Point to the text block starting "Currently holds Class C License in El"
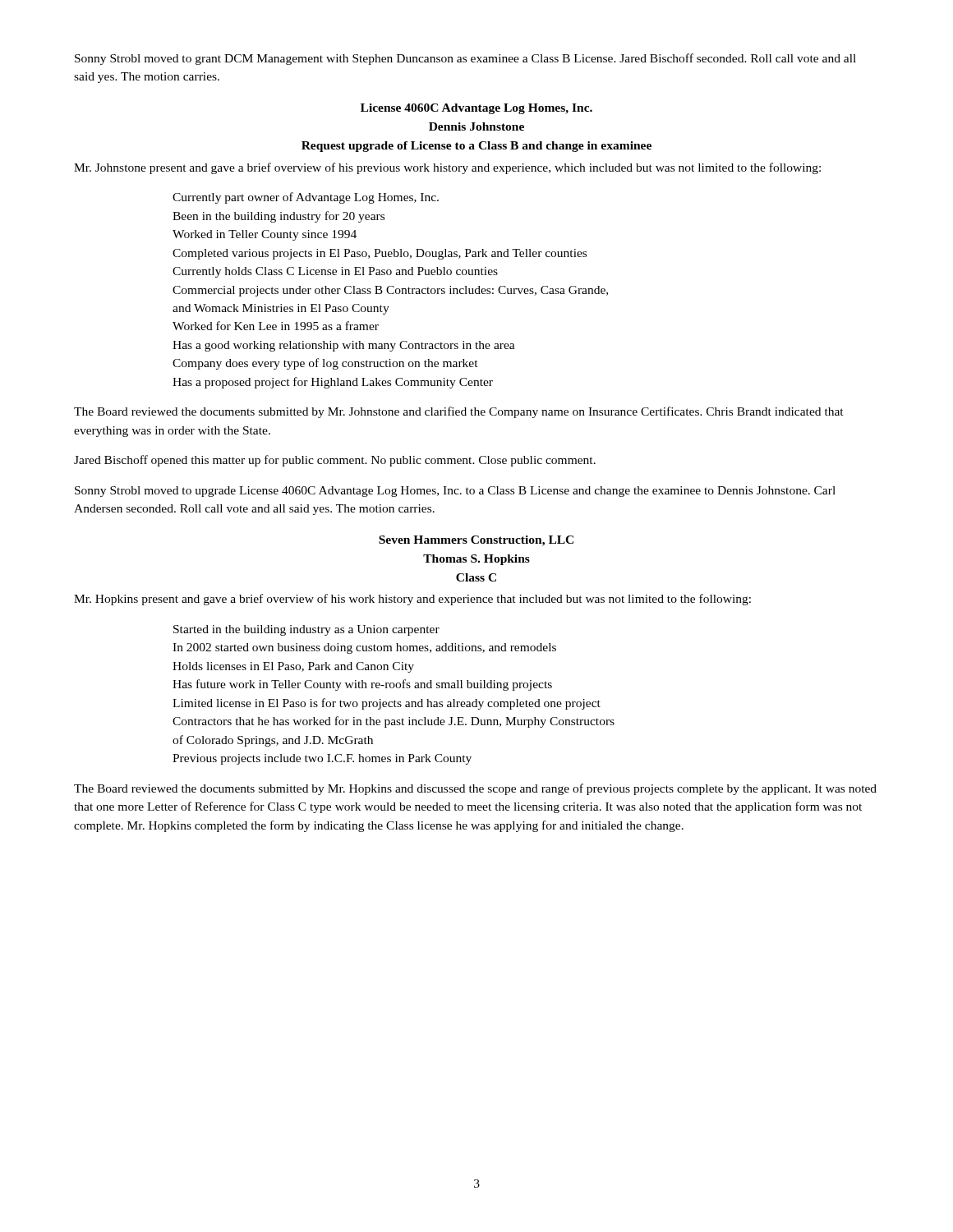The image size is (953, 1232). (x=335, y=272)
